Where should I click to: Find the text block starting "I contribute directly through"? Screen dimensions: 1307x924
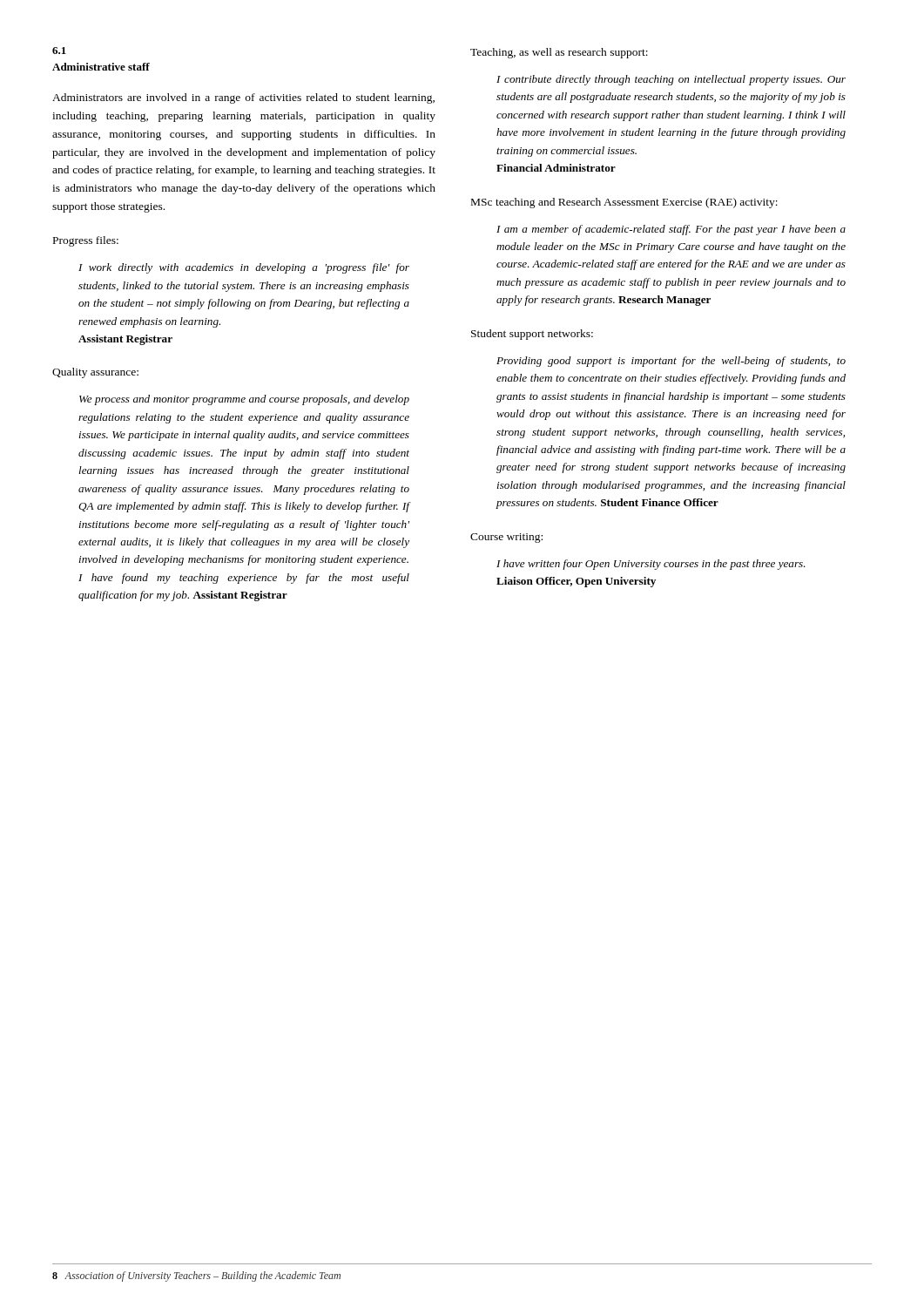point(671,123)
